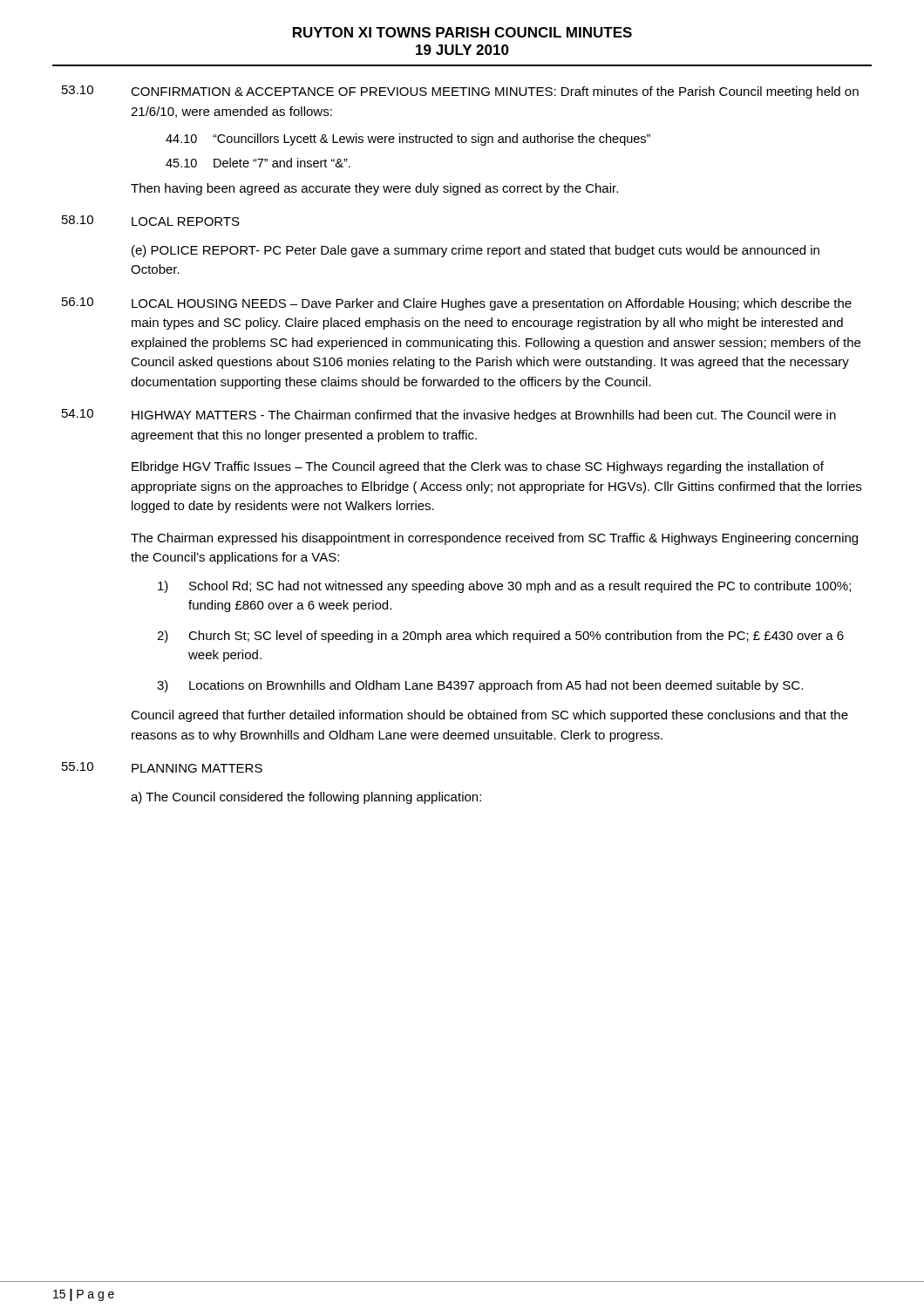This screenshot has height=1308, width=924.
Task: Find the text block containing "10 CONFIRMATION & ACCEPTANCE OF PREVIOUS MEETING MINUTES:"
Action: [x=462, y=102]
